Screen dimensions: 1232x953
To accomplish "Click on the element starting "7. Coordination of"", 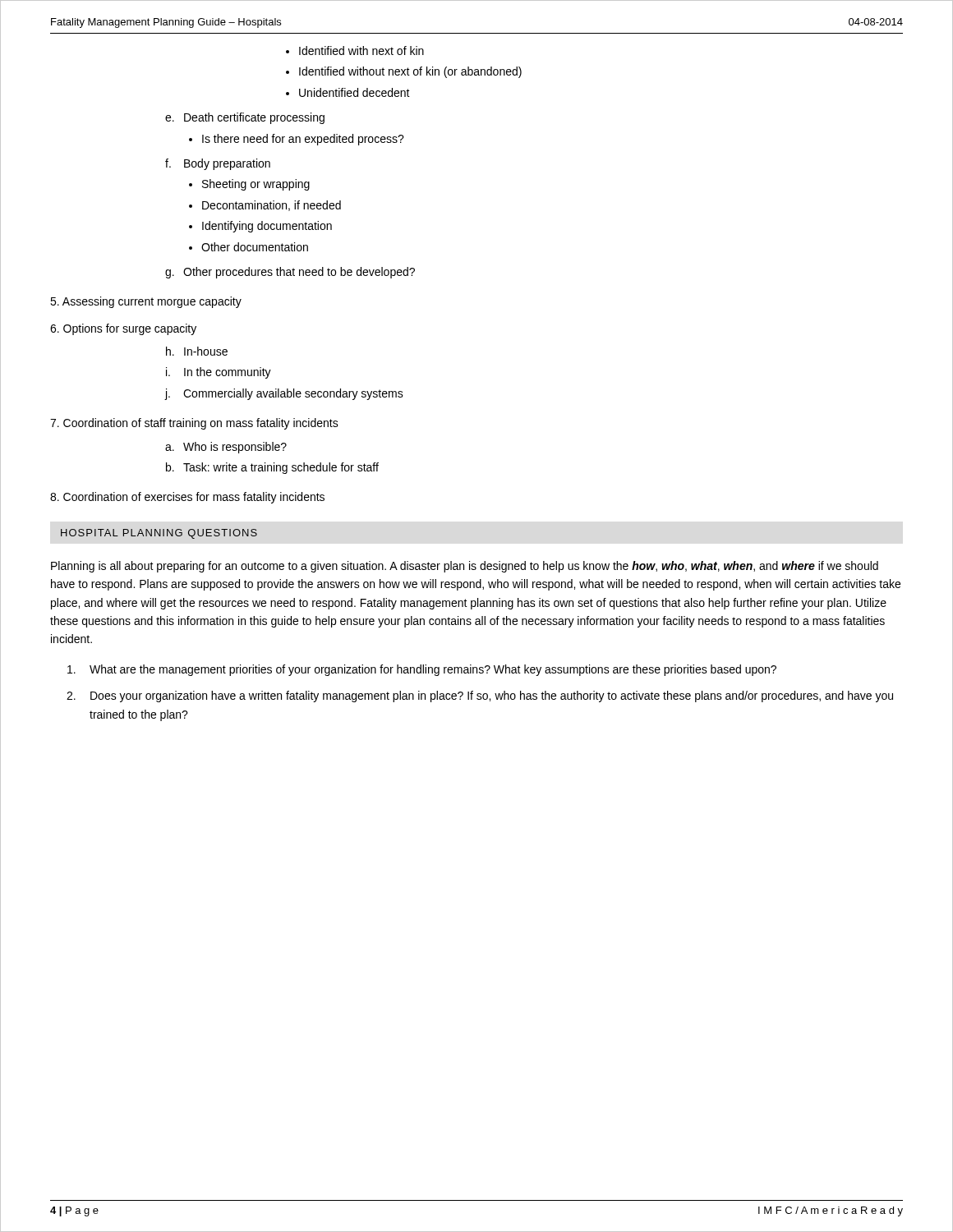I will click(x=194, y=423).
